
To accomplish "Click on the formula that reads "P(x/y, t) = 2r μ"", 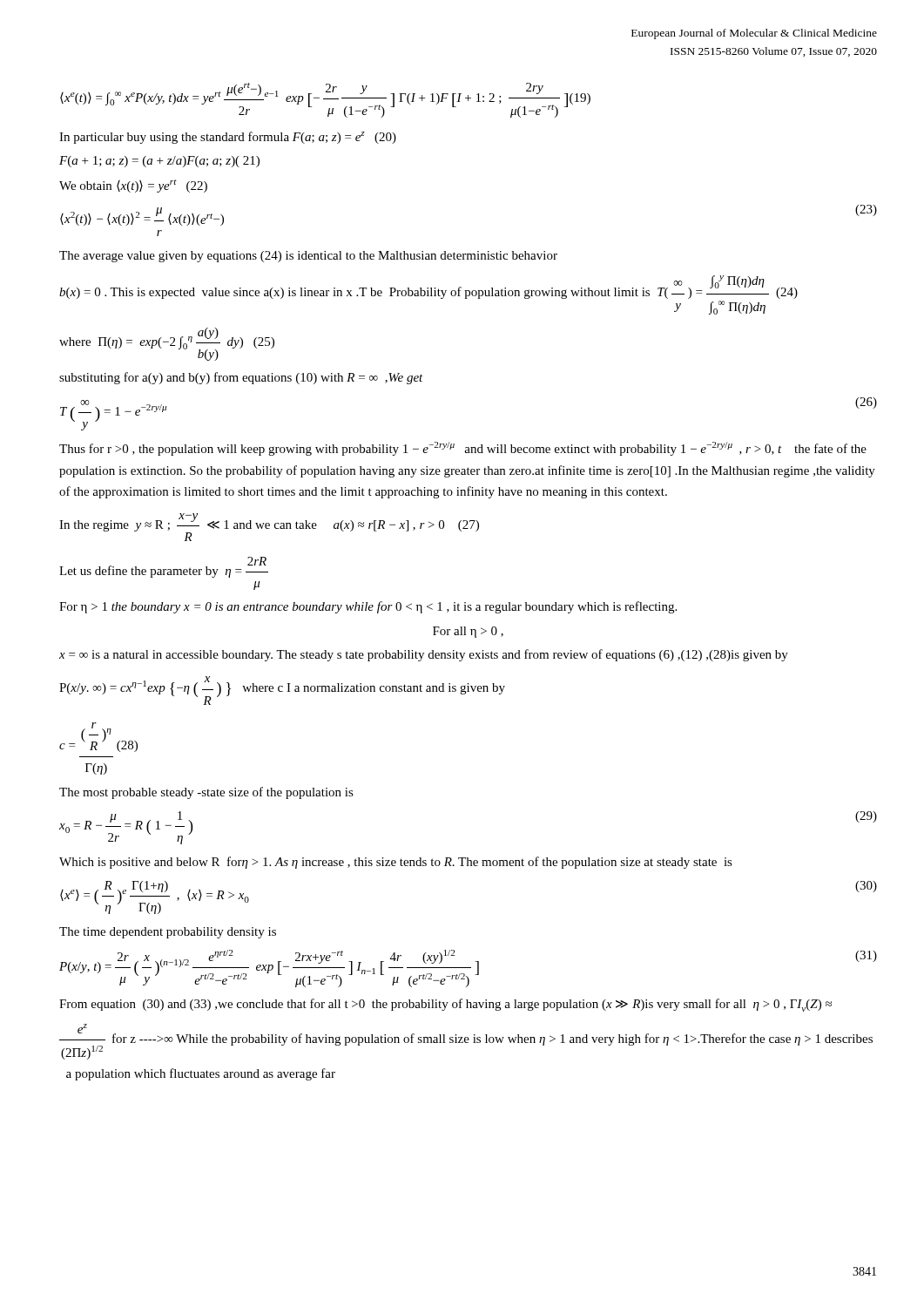I will pos(468,968).
